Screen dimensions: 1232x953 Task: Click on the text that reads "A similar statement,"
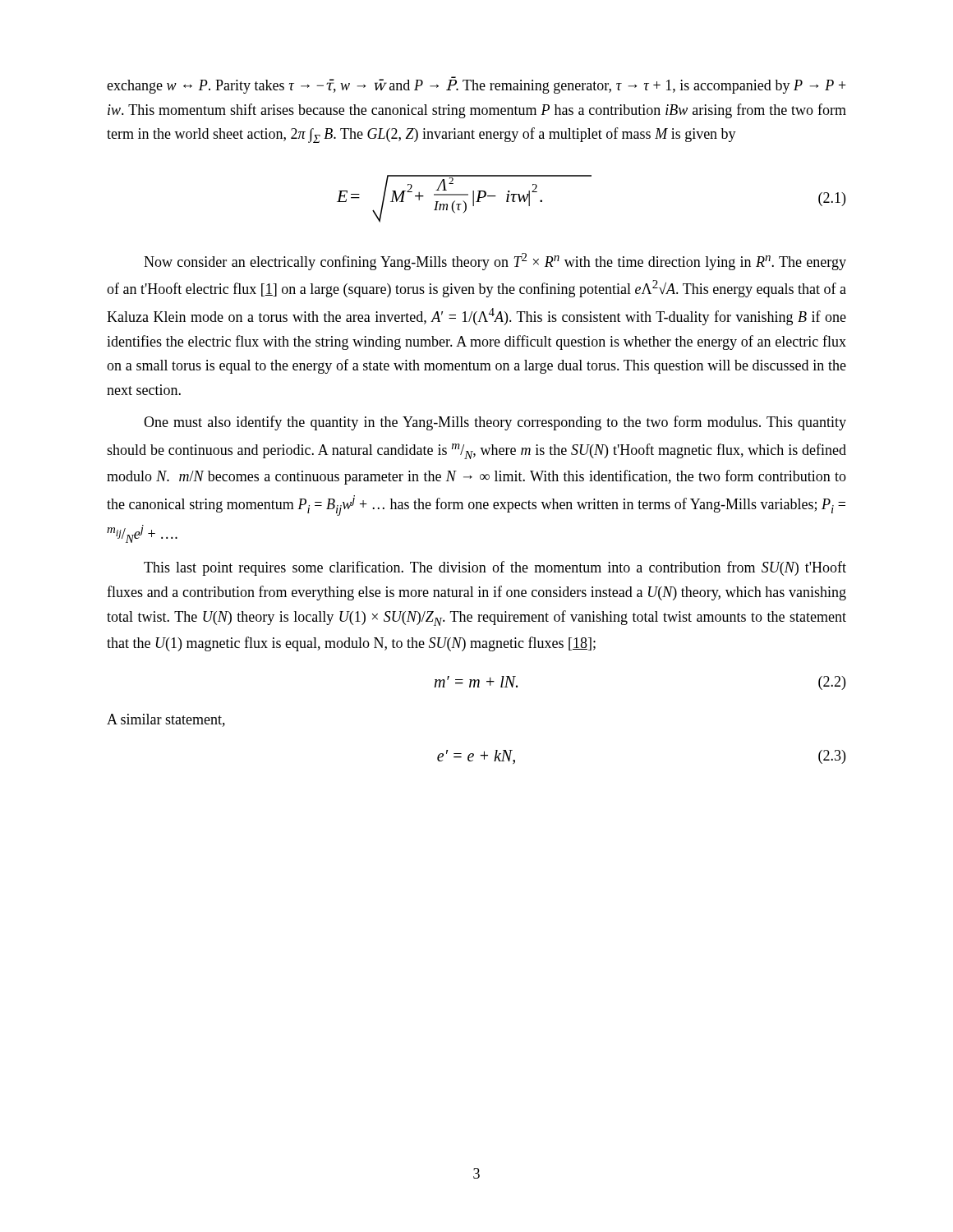(166, 720)
